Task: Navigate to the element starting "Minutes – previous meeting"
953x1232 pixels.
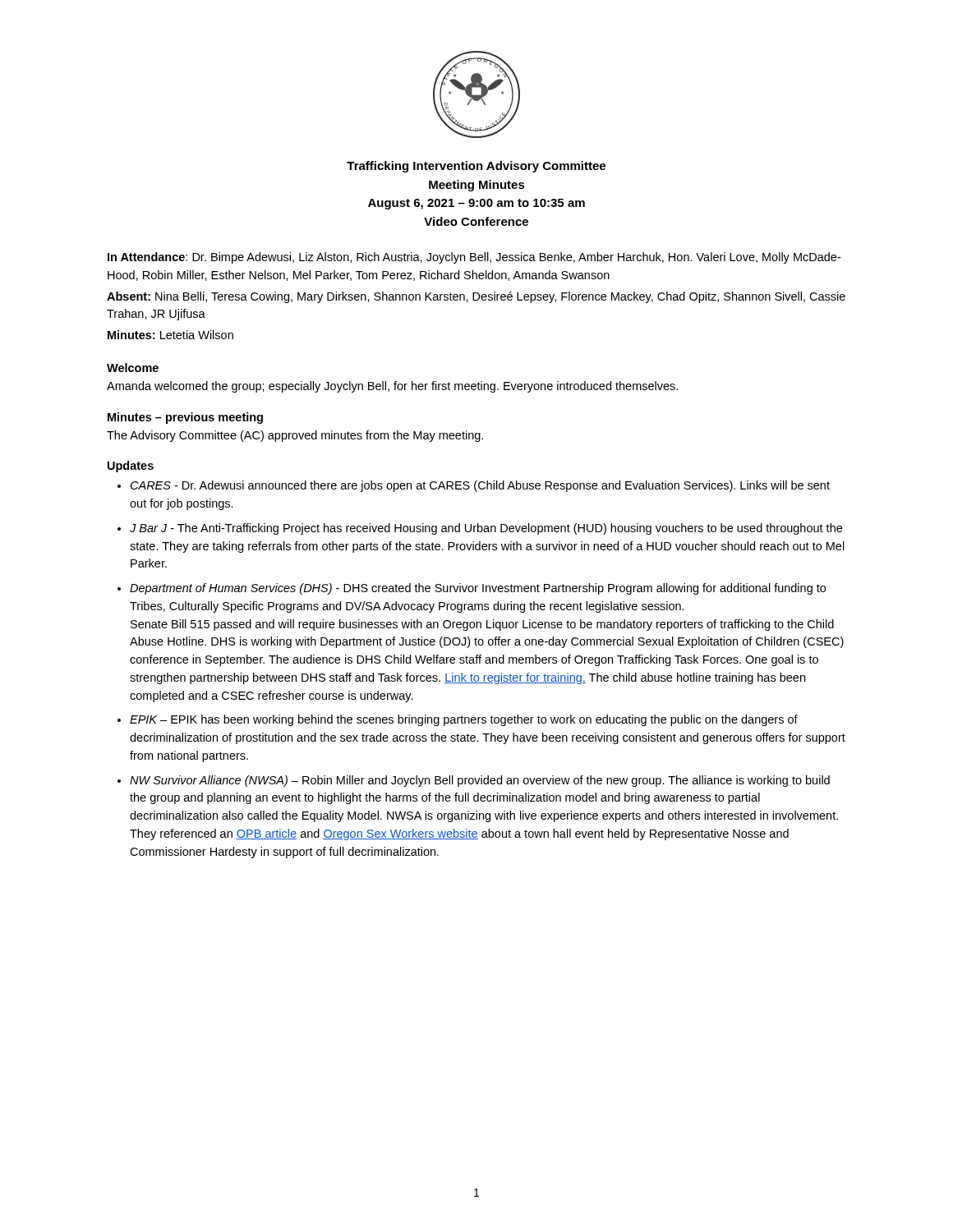Action: [185, 417]
